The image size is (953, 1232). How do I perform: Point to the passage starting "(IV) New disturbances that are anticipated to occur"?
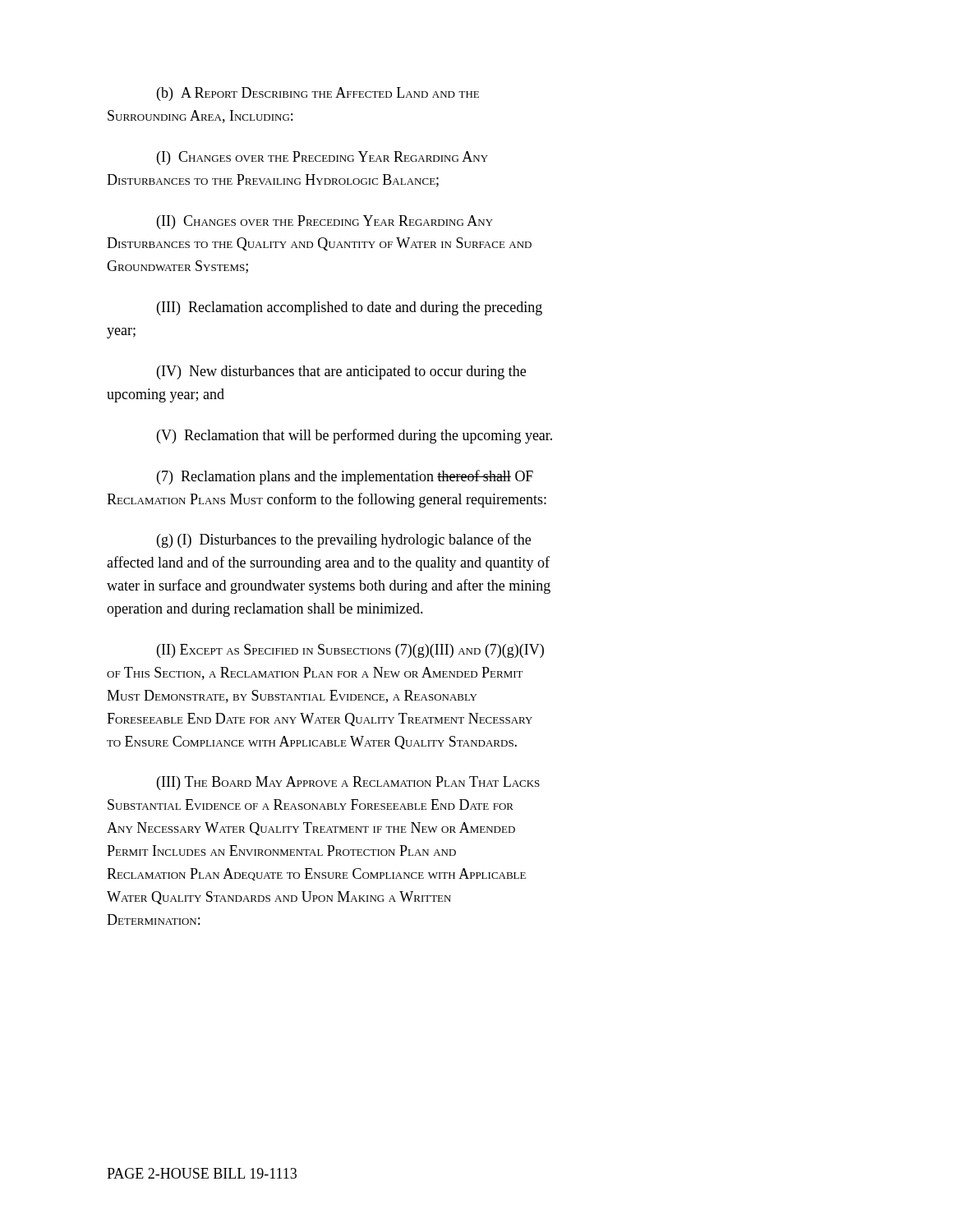pos(317,383)
